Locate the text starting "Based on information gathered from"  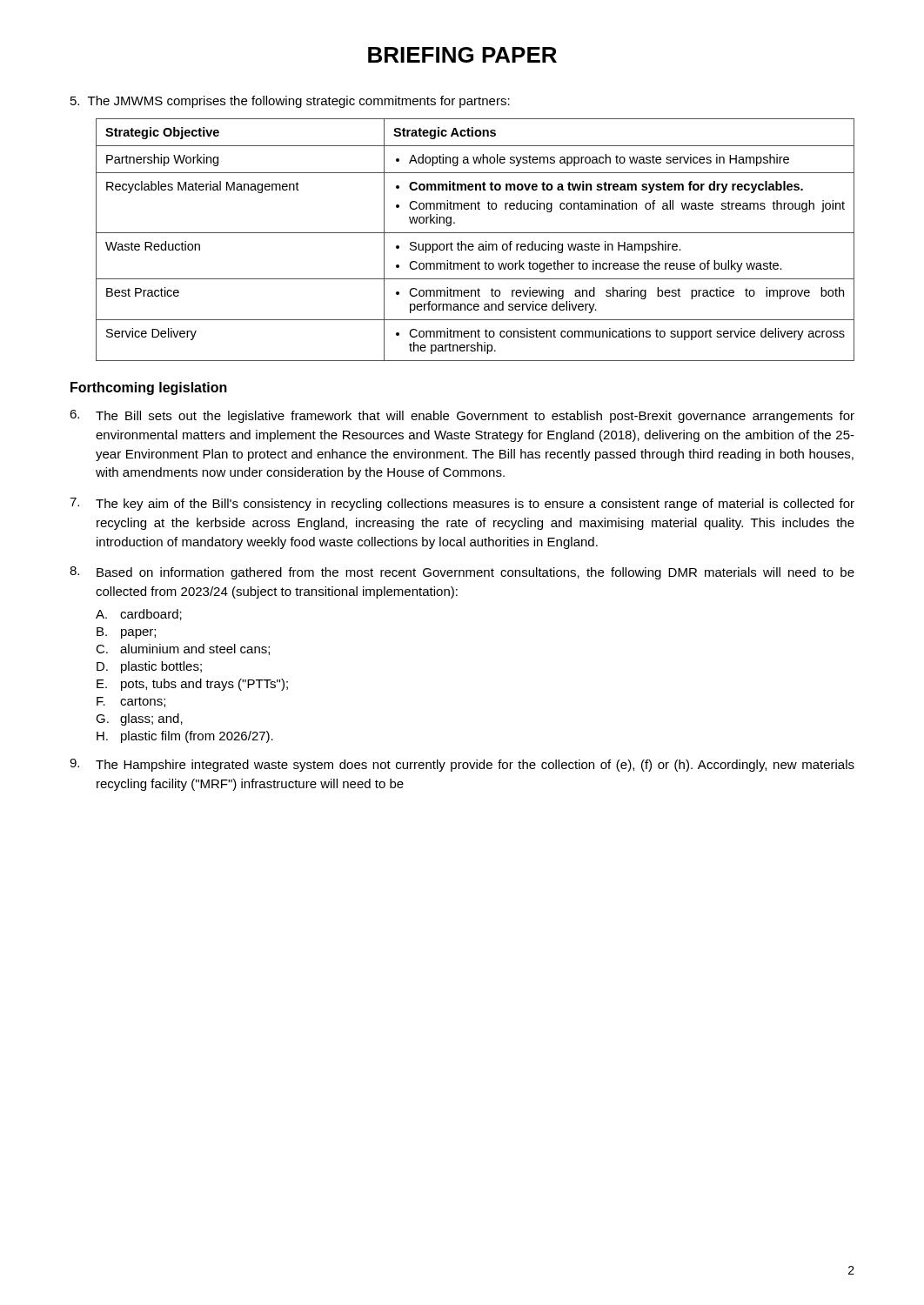(462, 582)
